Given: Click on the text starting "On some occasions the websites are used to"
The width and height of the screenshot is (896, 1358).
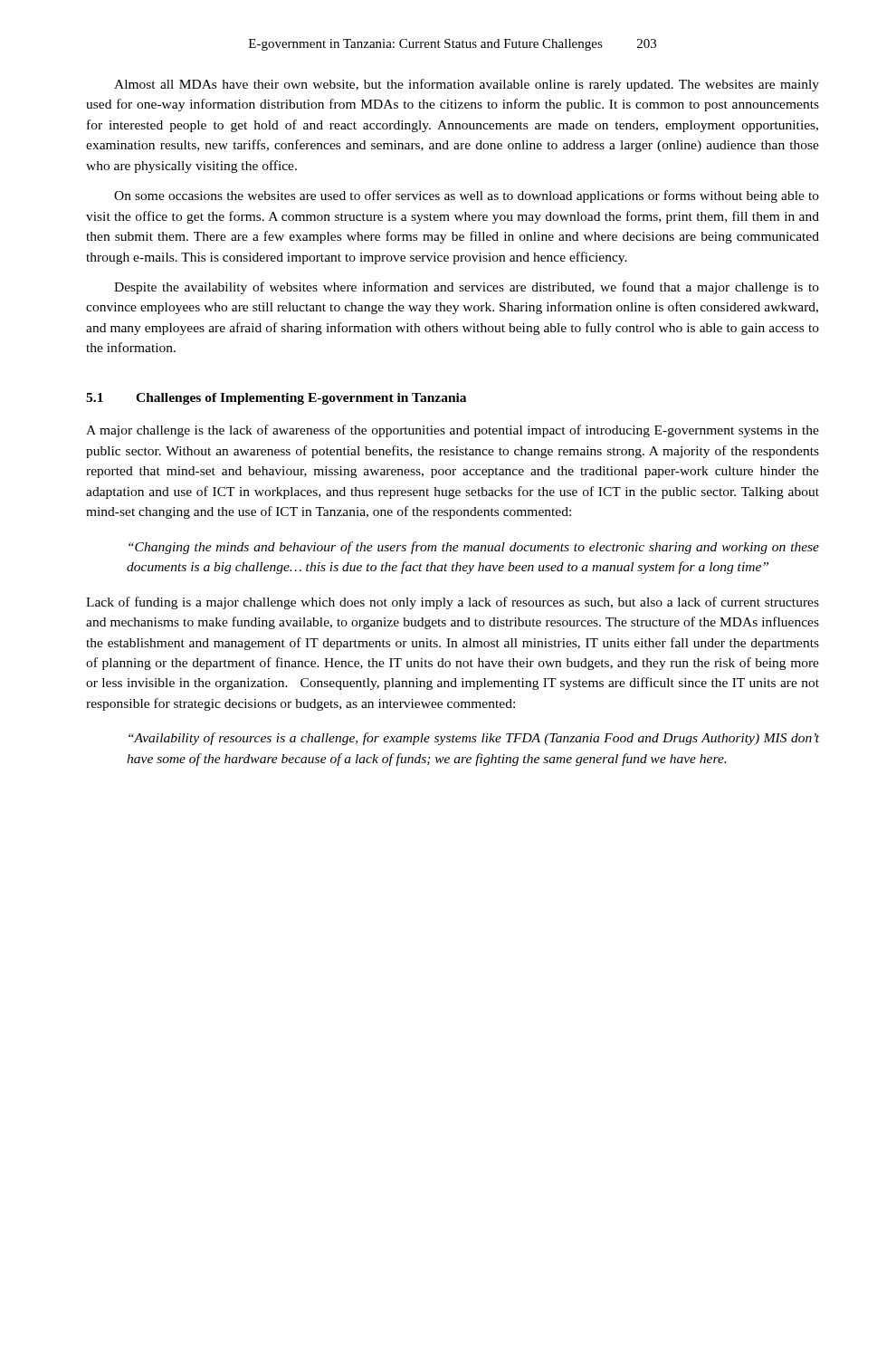Looking at the screenshot, I should tap(453, 226).
